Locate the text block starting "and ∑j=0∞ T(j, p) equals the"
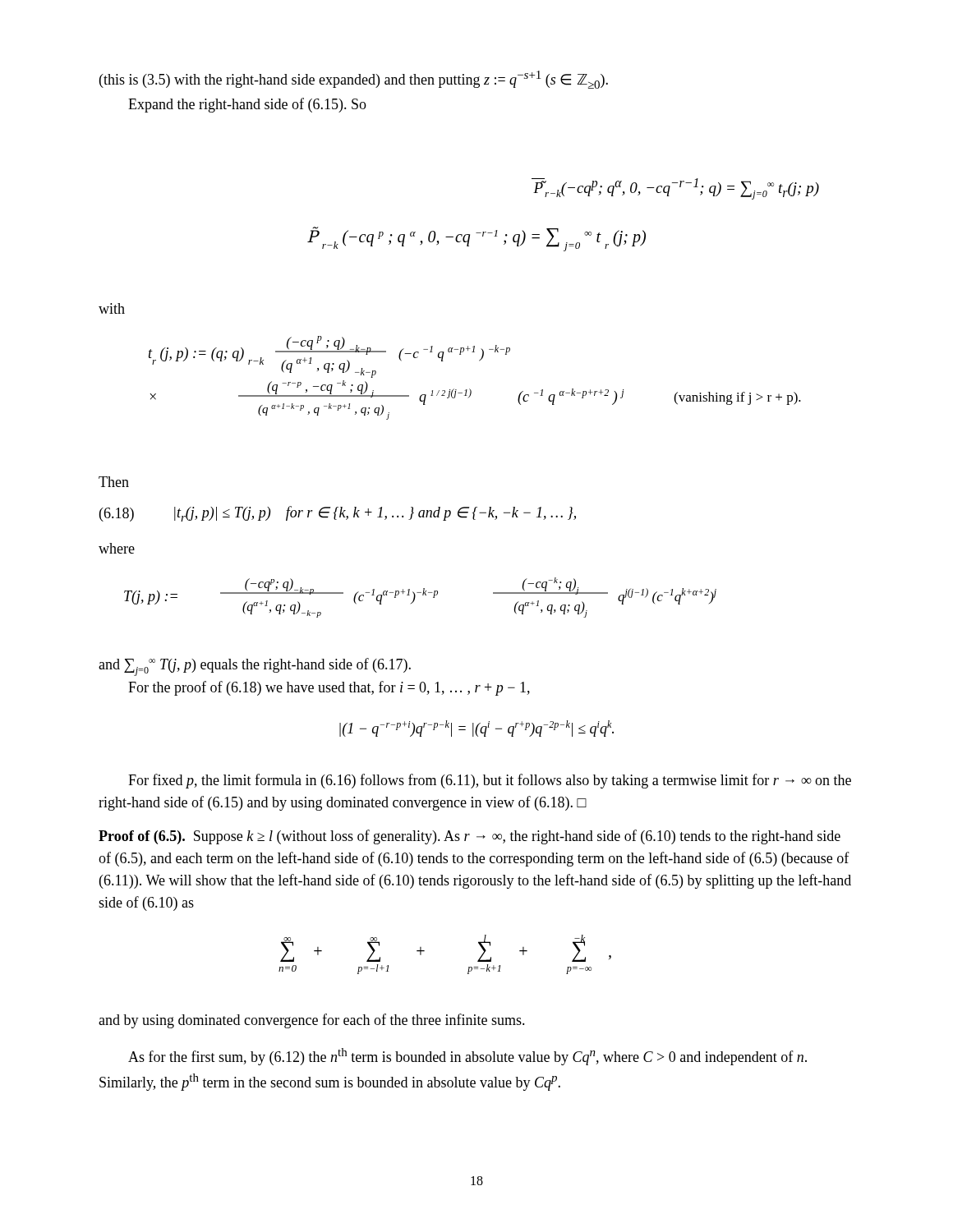 [x=314, y=675]
